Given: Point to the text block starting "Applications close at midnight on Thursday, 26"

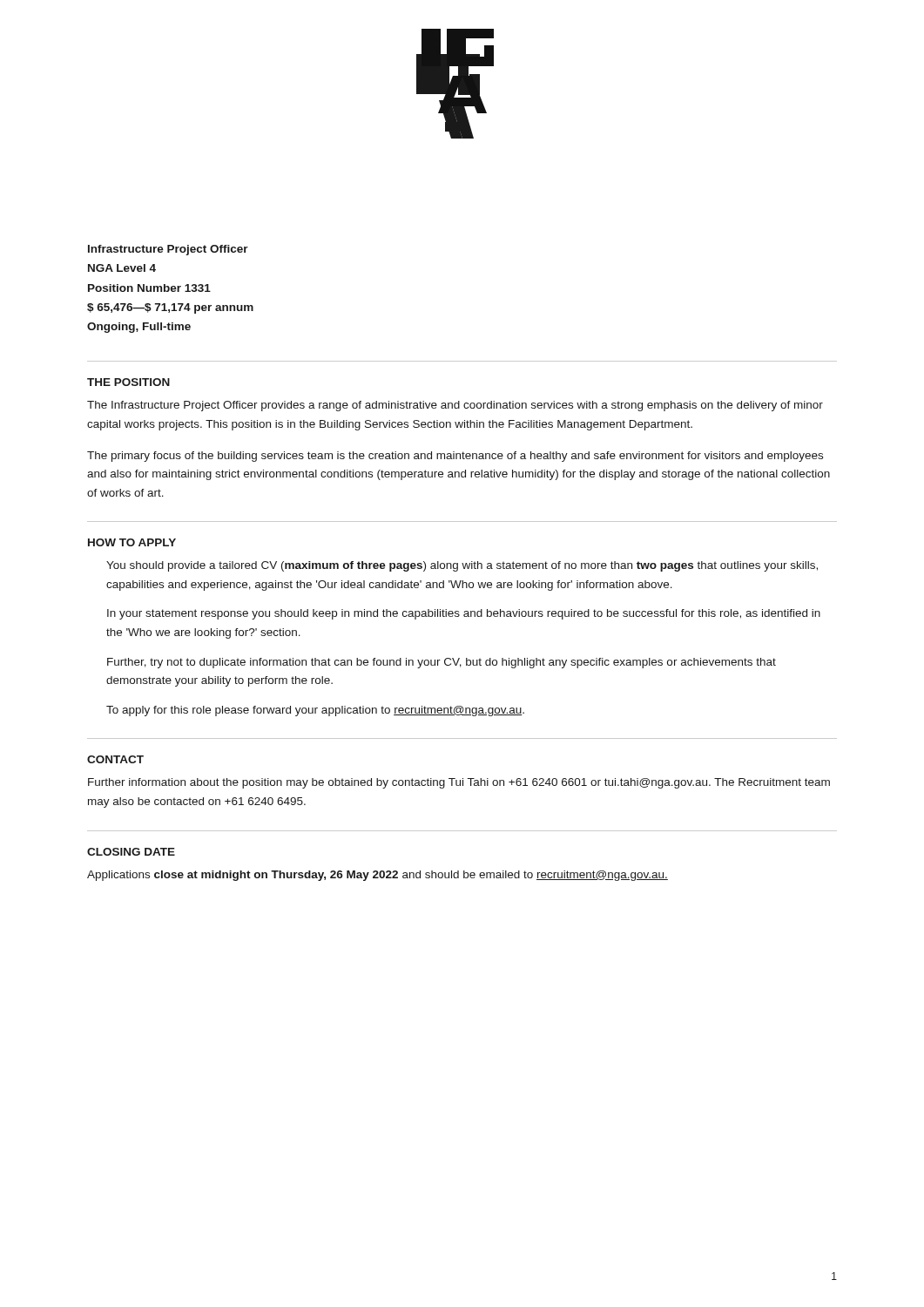Looking at the screenshot, I should [x=377, y=874].
